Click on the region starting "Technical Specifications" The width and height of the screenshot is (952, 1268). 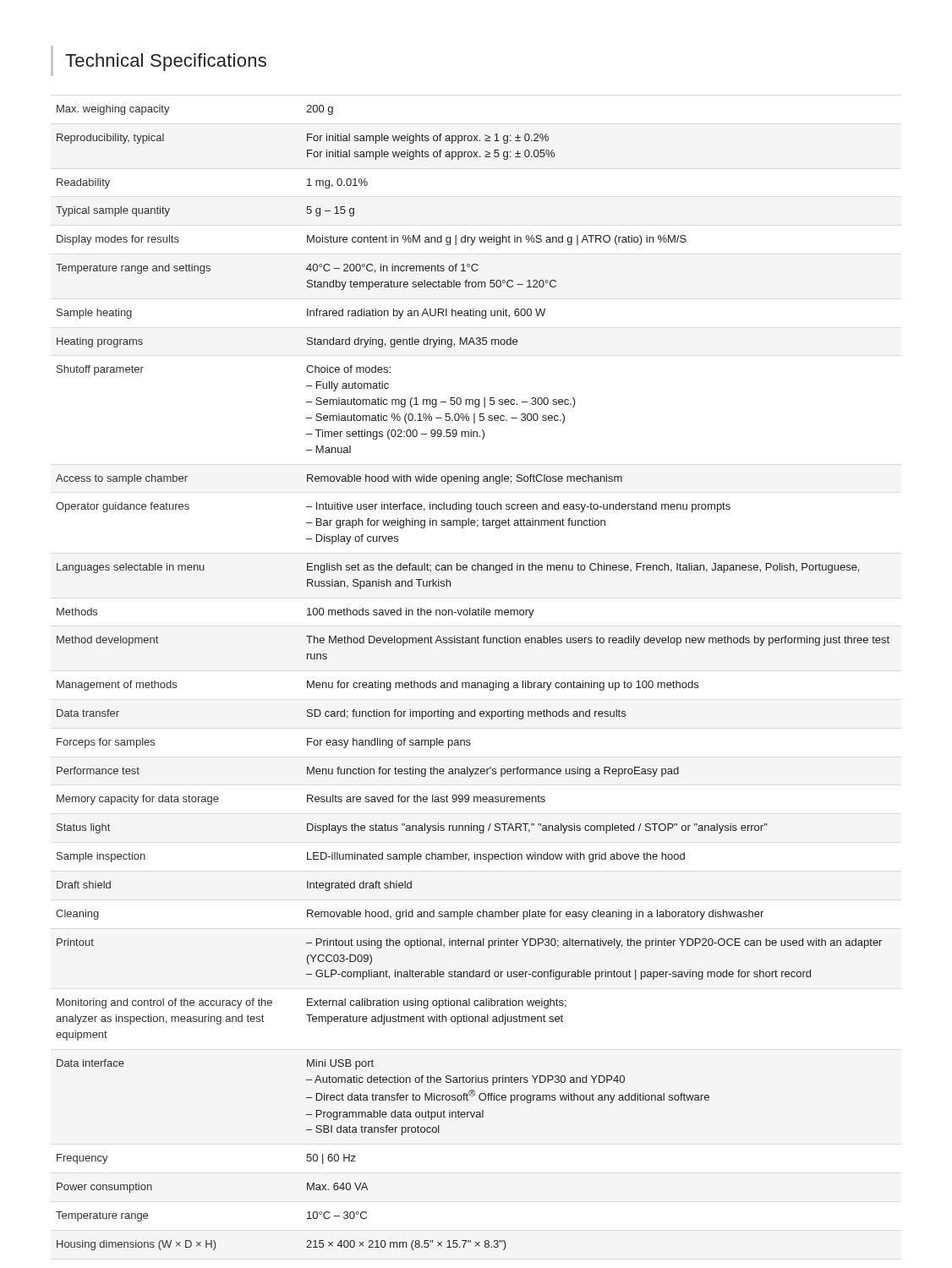(x=159, y=61)
